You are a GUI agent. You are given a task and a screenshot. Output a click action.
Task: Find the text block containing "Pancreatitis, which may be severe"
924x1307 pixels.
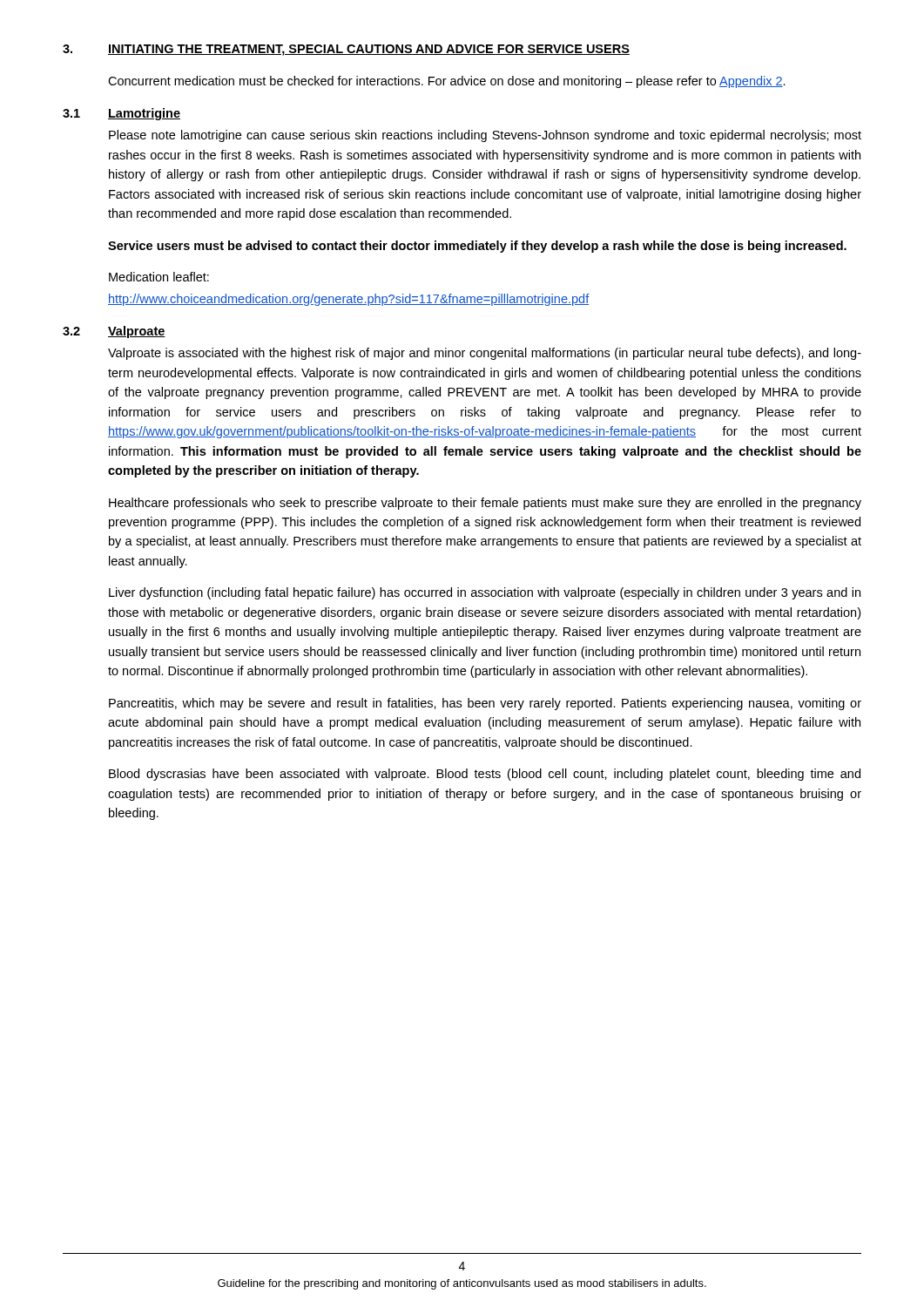point(485,723)
